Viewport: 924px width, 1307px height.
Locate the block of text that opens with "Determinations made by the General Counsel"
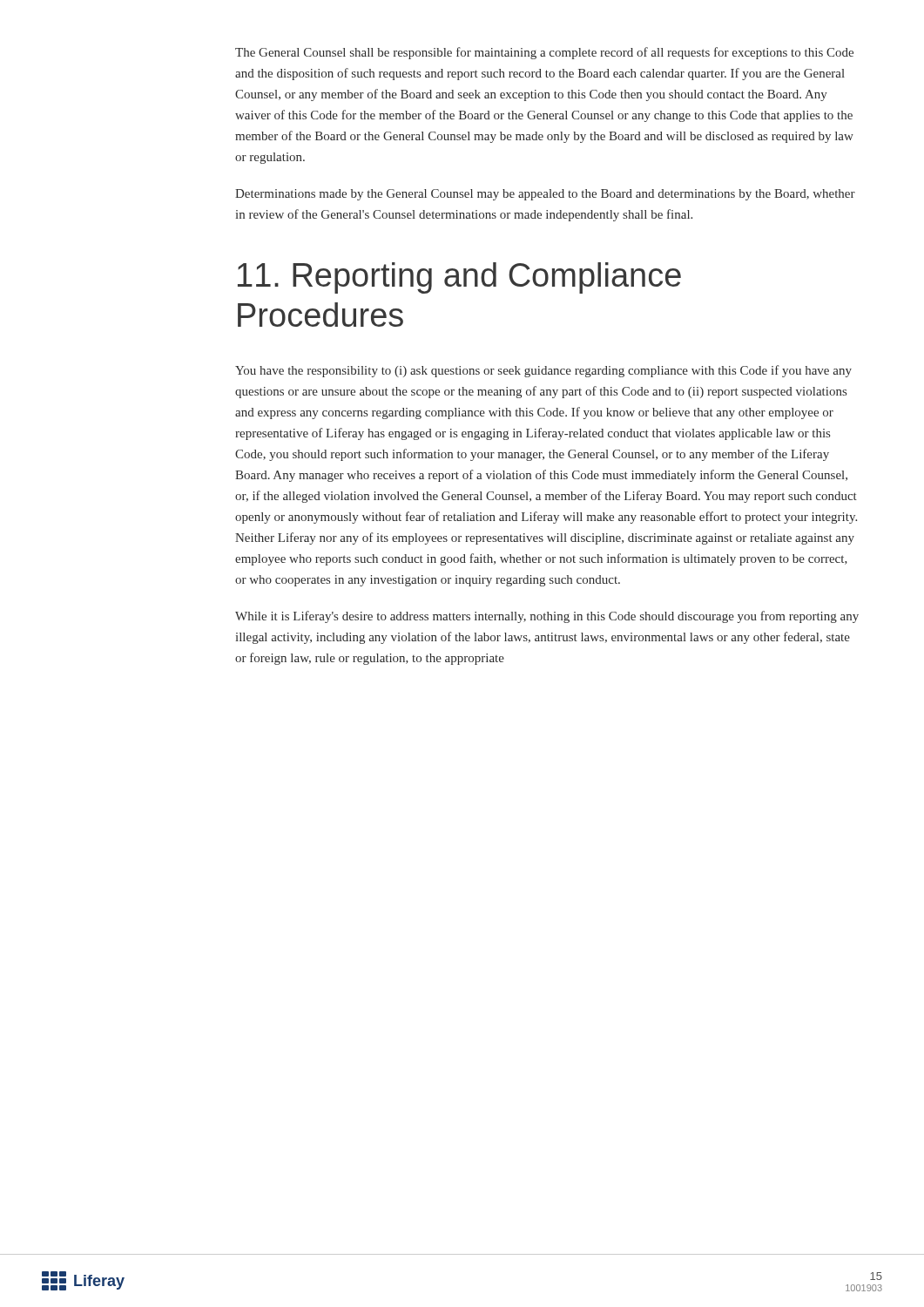click(x=545, y=204)
